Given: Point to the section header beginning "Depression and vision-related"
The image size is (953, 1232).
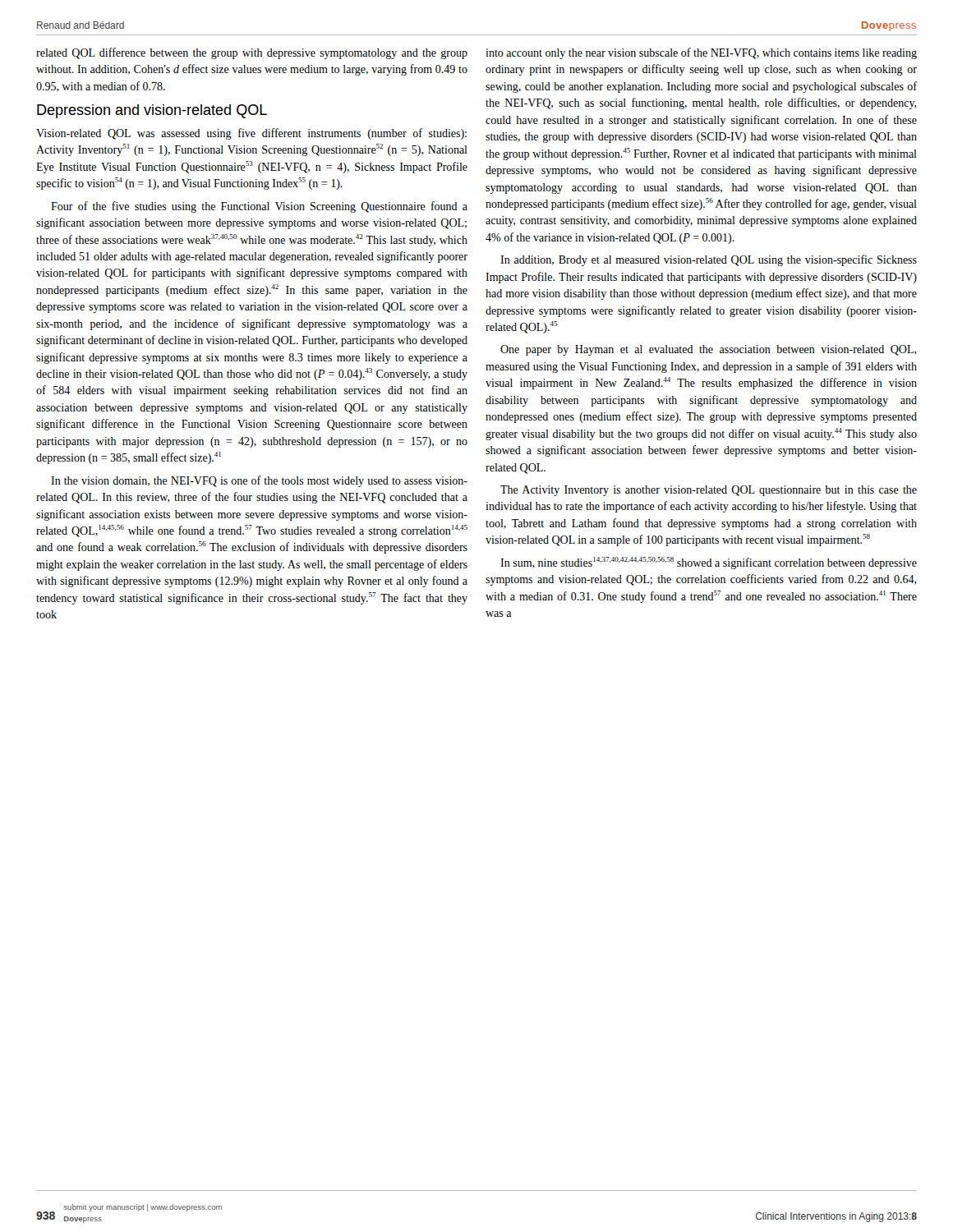Looking at the screenshot, I should point(252,111).
